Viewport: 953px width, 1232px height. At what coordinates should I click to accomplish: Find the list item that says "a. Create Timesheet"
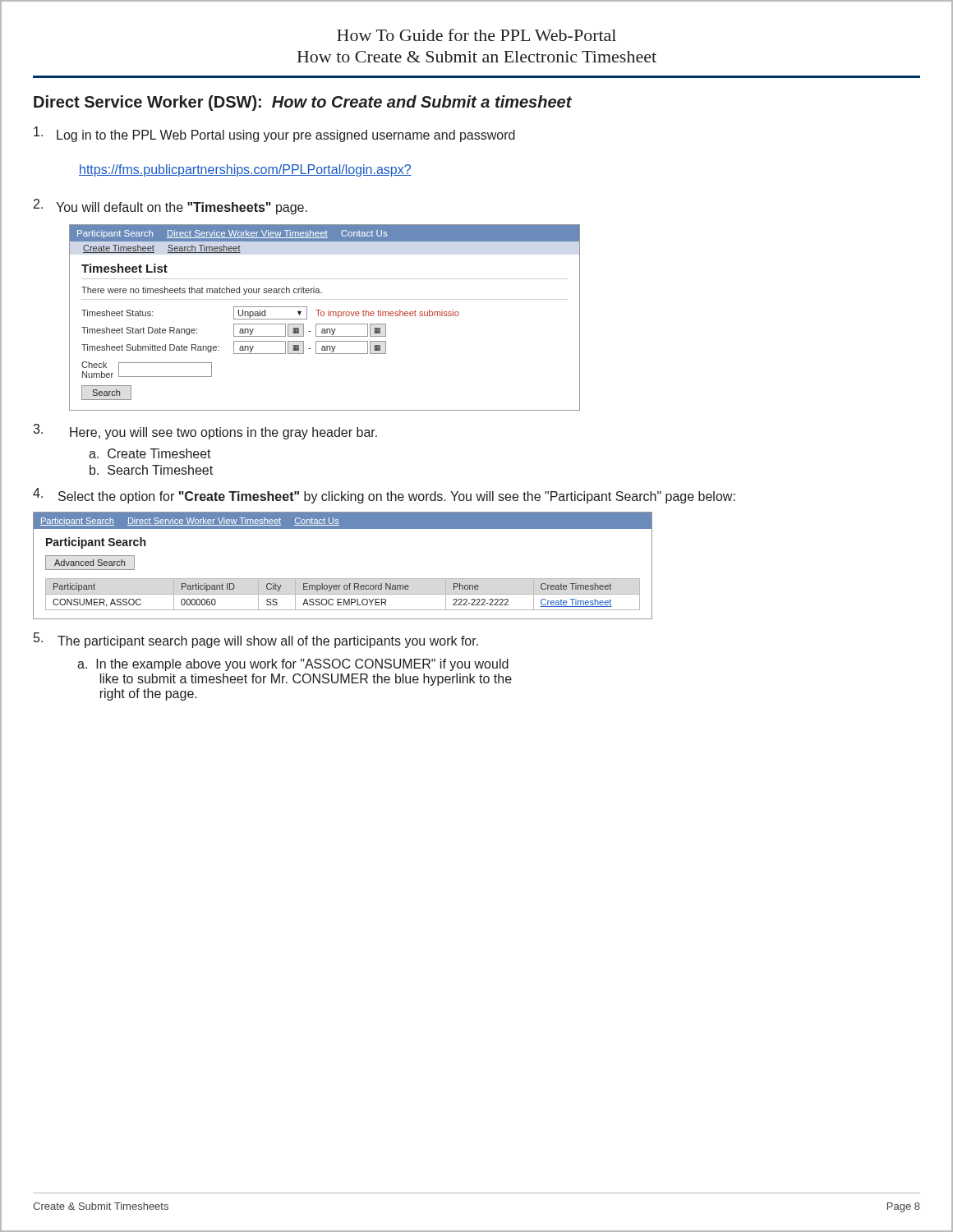click(x=150, y=454)
